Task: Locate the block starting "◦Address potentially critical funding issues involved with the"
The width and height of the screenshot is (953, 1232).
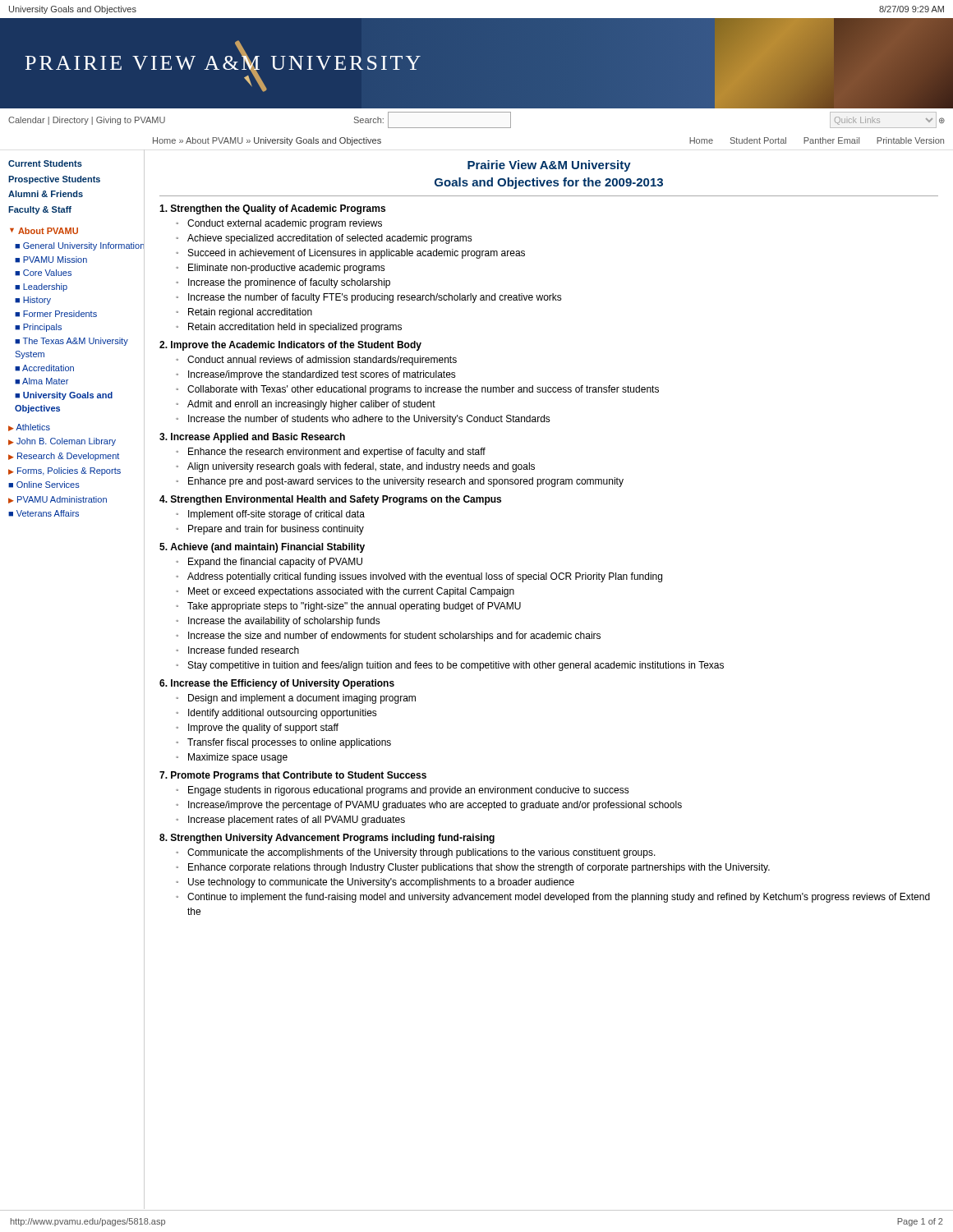Action: point(419,576)
